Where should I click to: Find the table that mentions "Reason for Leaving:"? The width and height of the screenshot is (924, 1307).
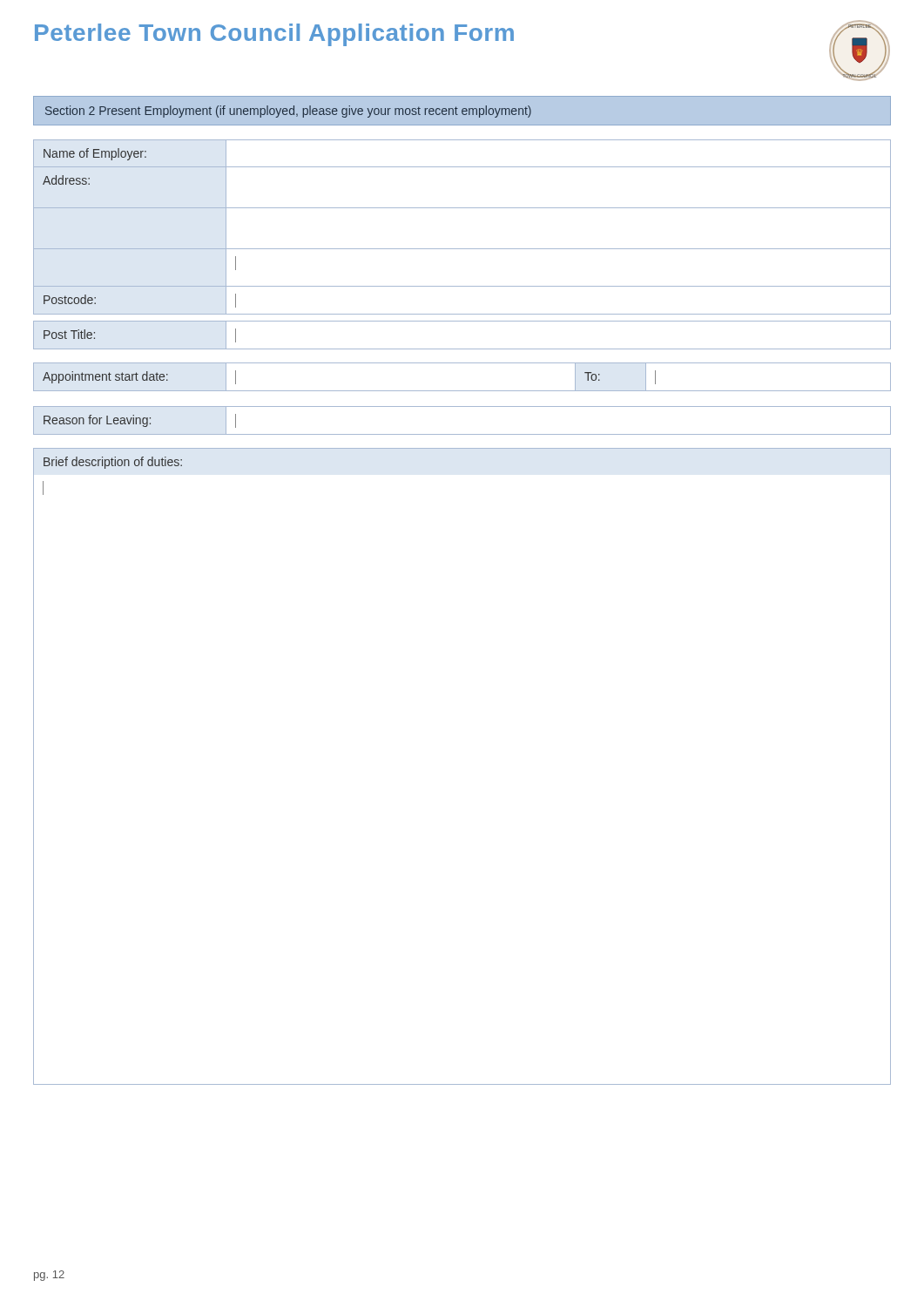click(462, 421)
